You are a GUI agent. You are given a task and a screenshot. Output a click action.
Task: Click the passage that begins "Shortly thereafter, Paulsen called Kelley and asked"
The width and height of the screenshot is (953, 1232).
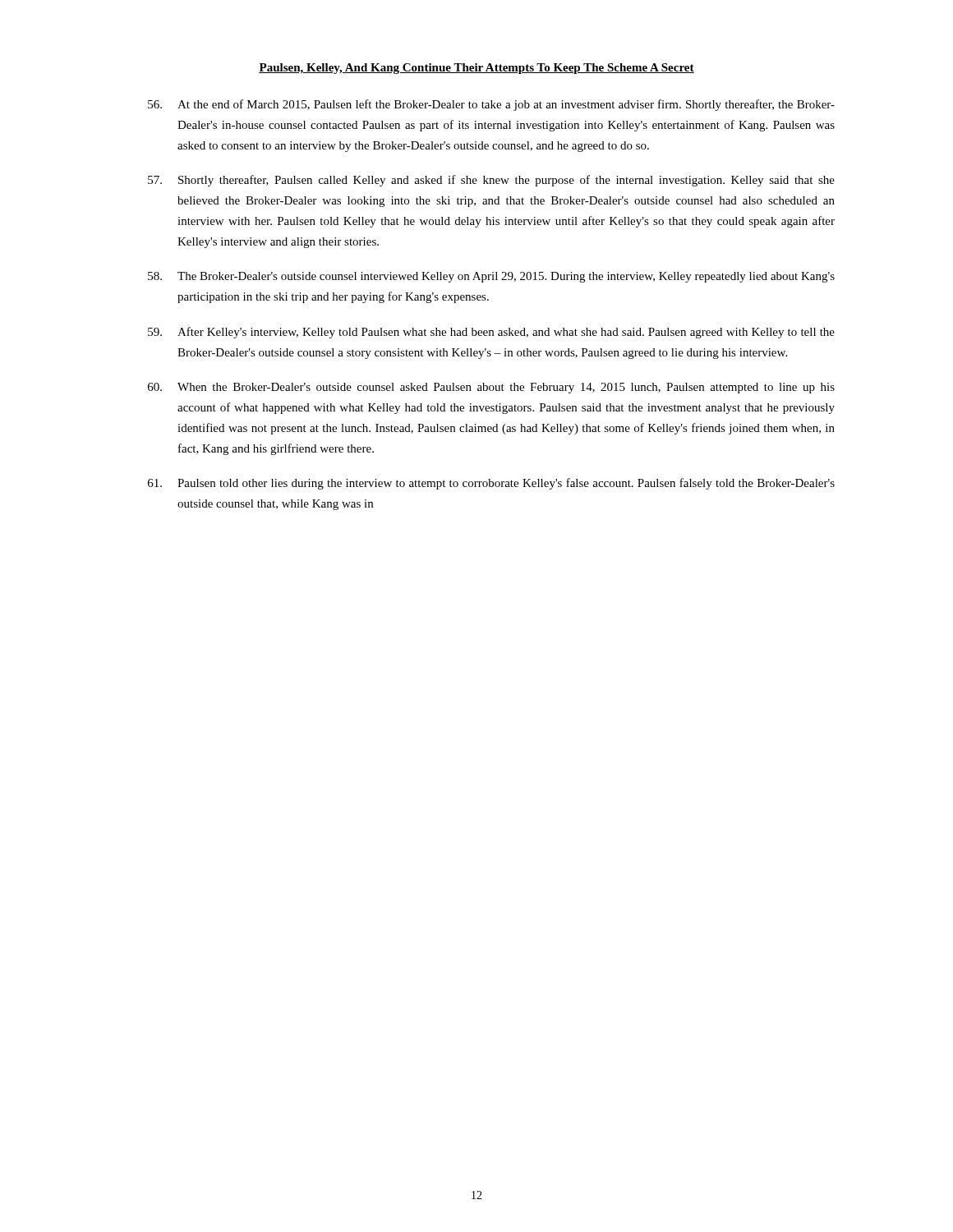pos(476,211)
